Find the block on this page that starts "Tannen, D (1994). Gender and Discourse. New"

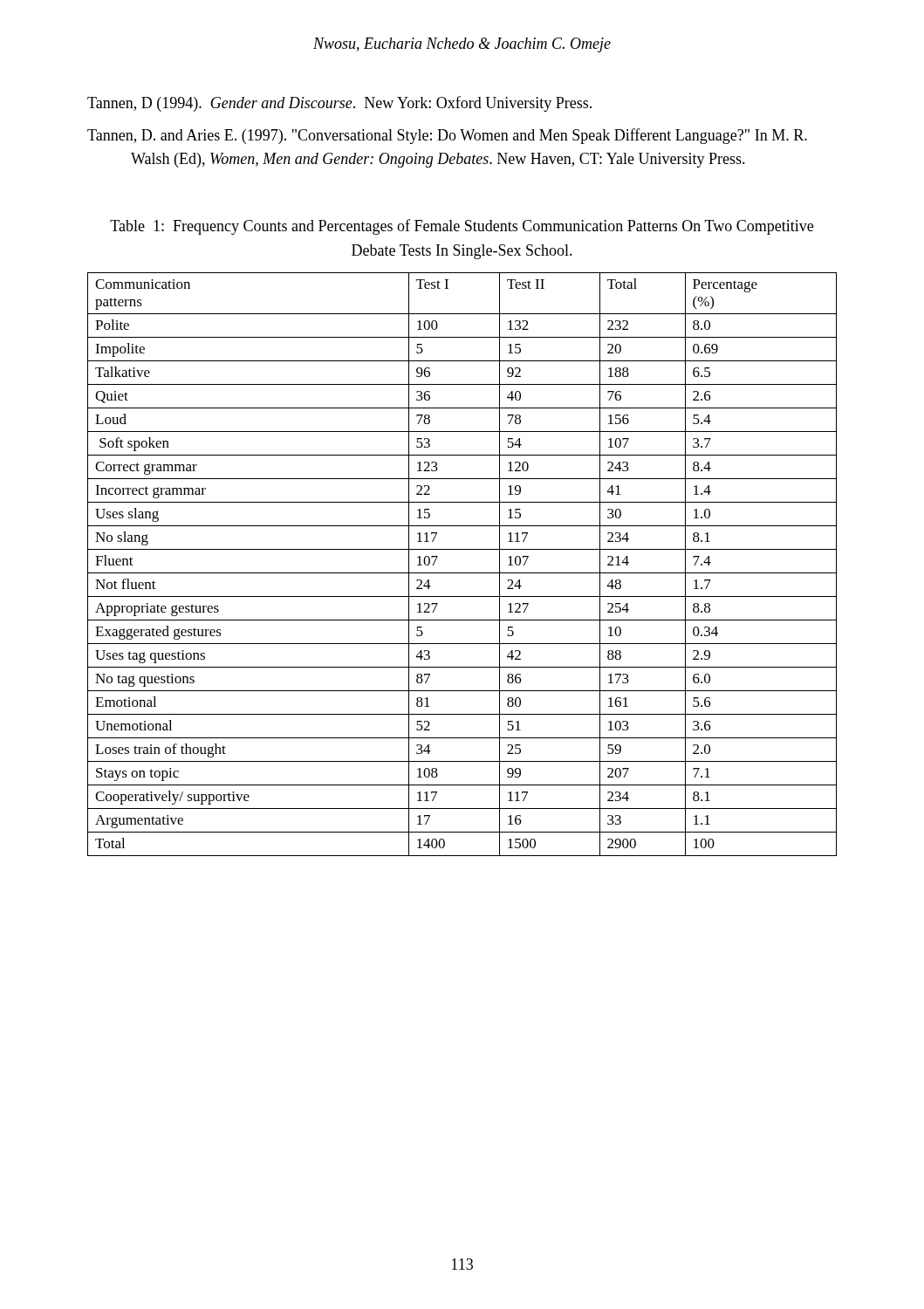[x=340, y=103]
